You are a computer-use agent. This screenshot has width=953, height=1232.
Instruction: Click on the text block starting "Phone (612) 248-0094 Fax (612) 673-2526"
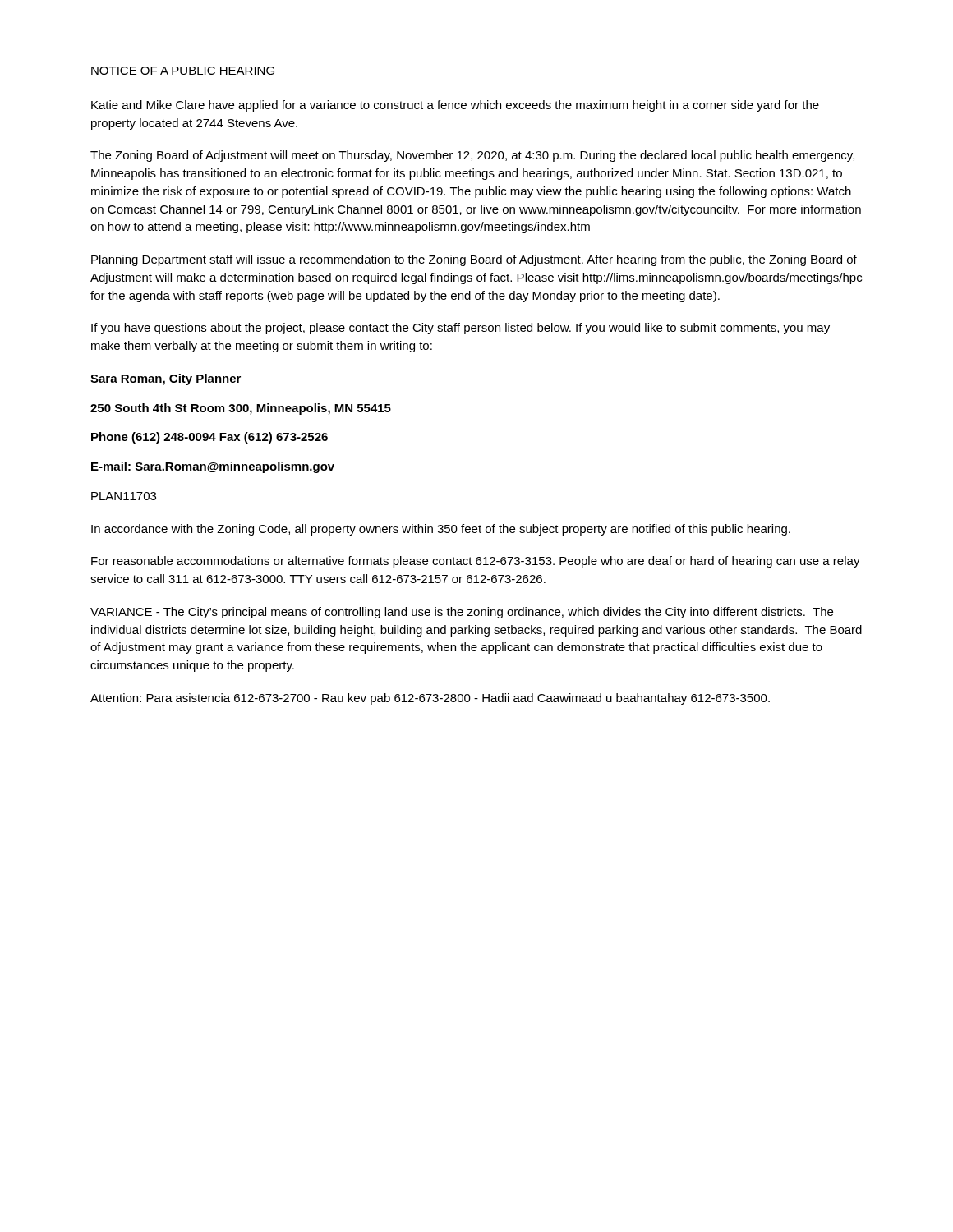pyautogui.click(x=209, y=437)
